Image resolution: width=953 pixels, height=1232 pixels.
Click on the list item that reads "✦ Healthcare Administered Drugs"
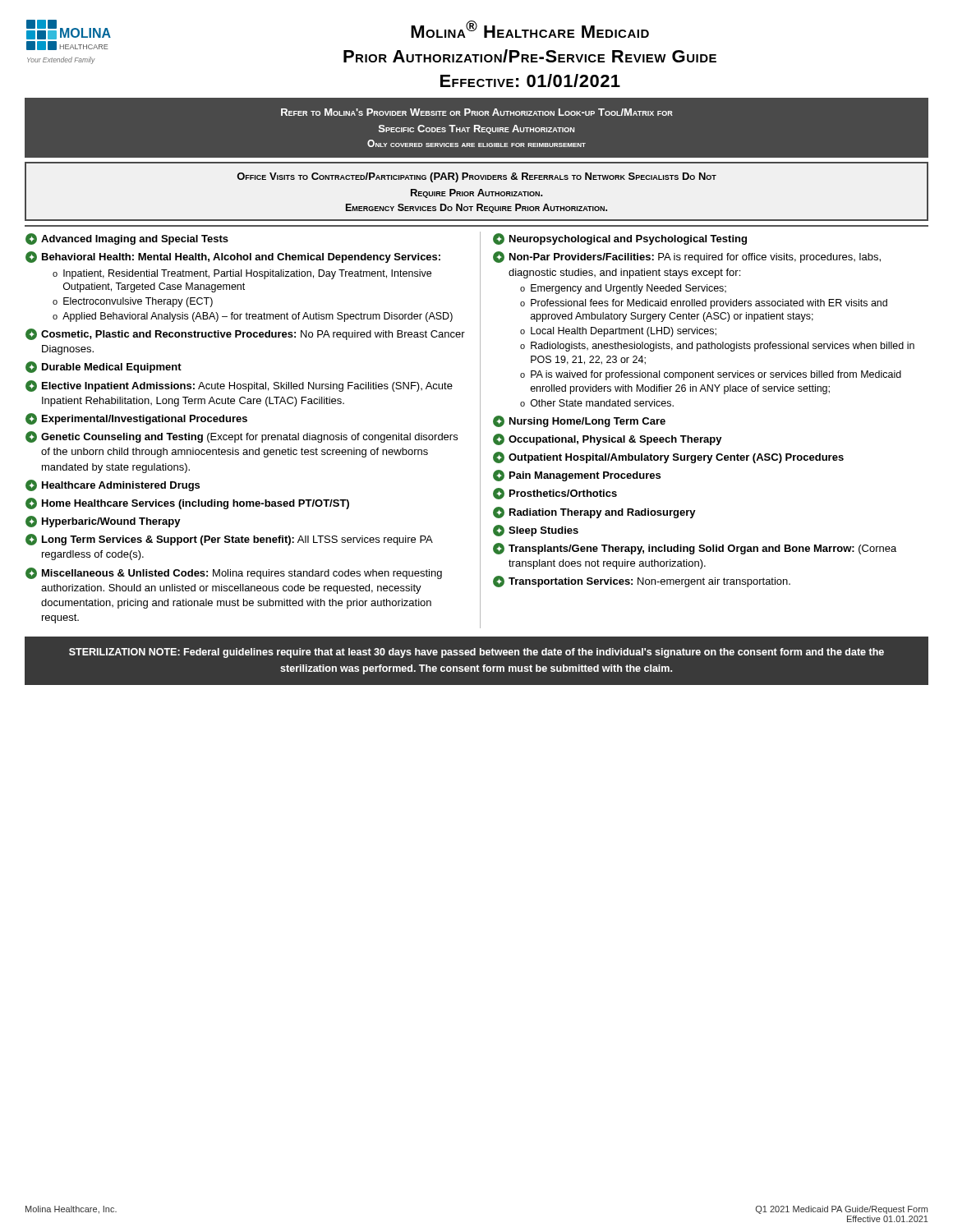(113, 485)
